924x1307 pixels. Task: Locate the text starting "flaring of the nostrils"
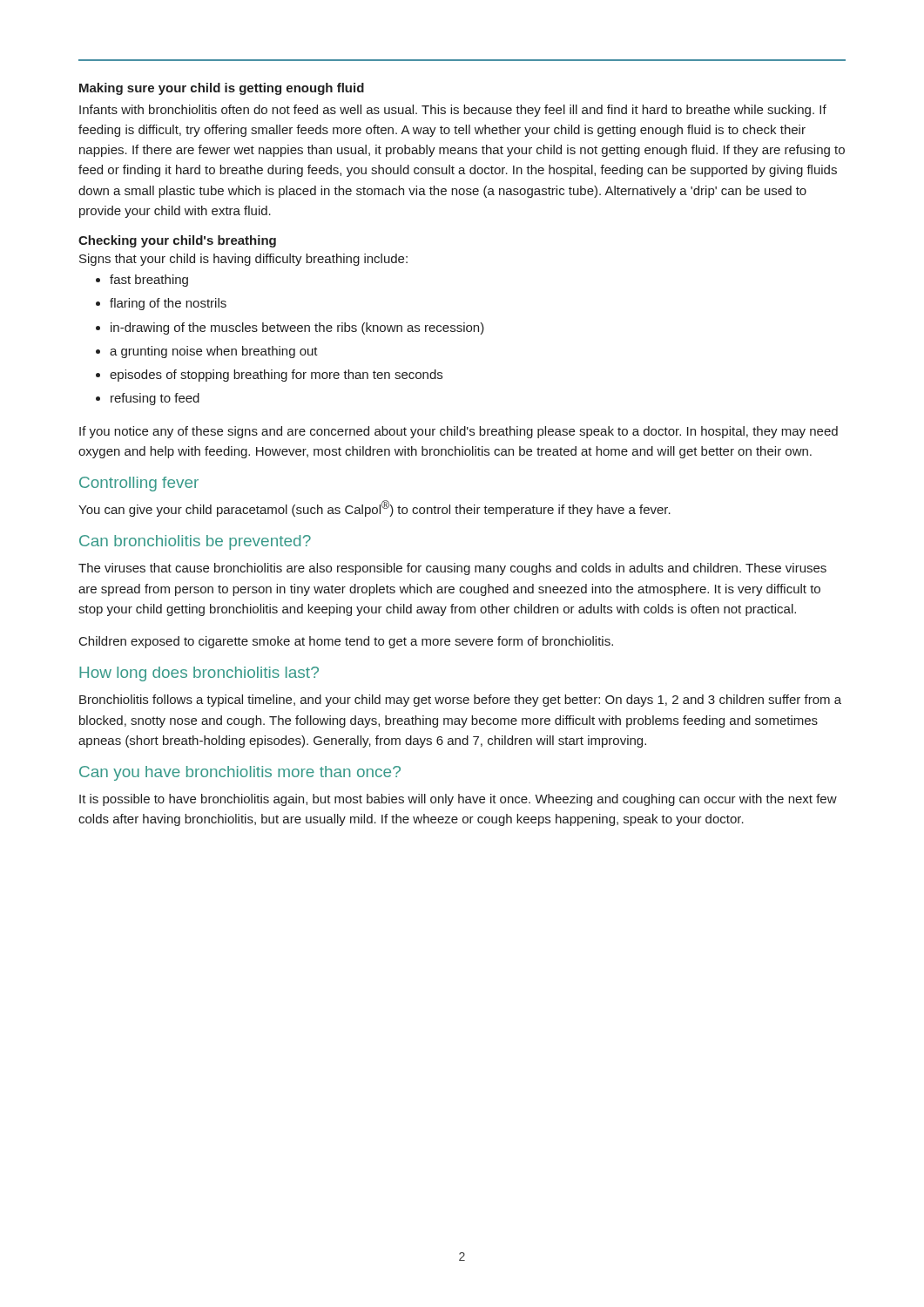(x=161, y=304)
